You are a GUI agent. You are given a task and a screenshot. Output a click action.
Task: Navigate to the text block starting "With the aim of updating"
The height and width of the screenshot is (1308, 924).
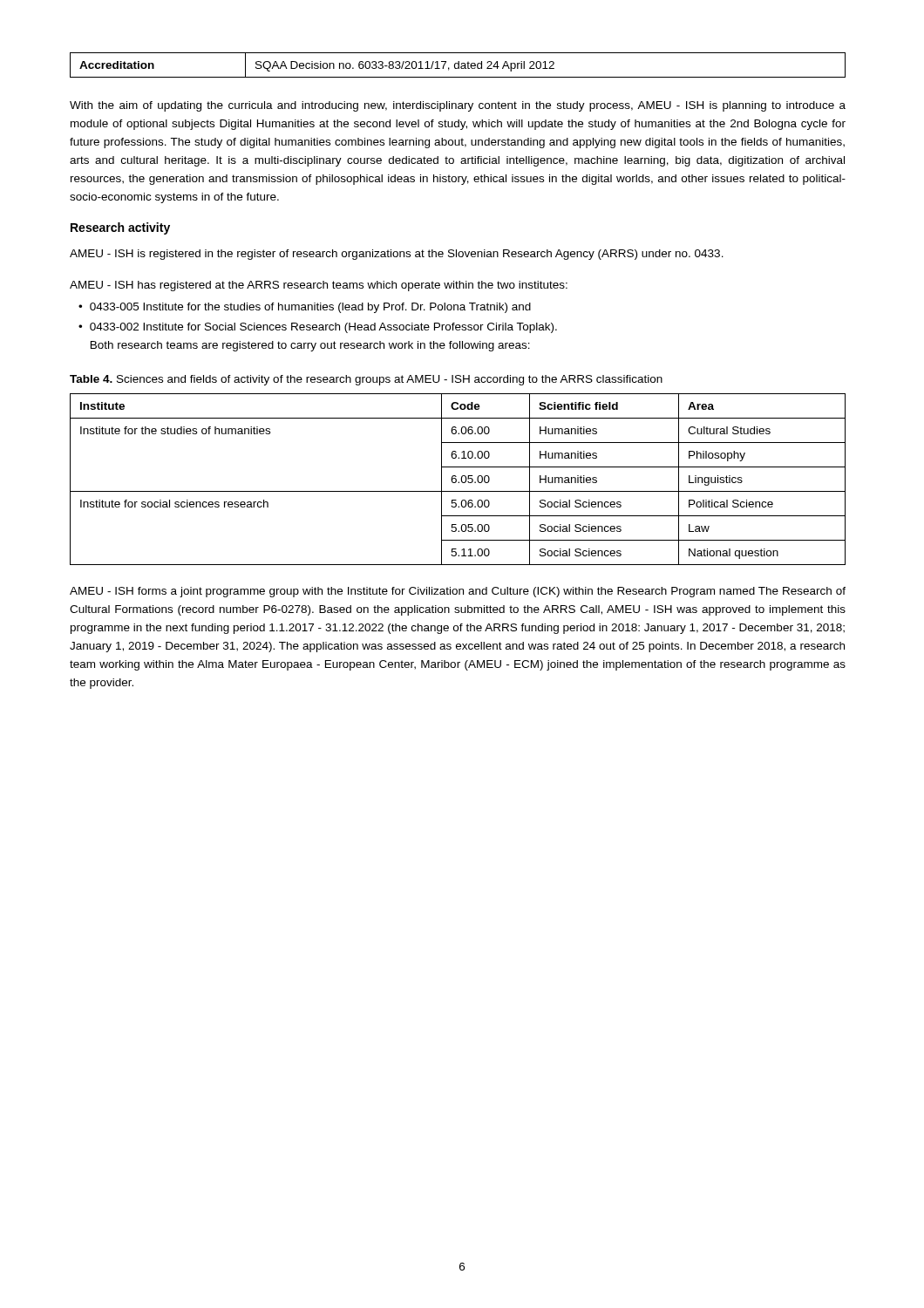(x=458, y=151)
